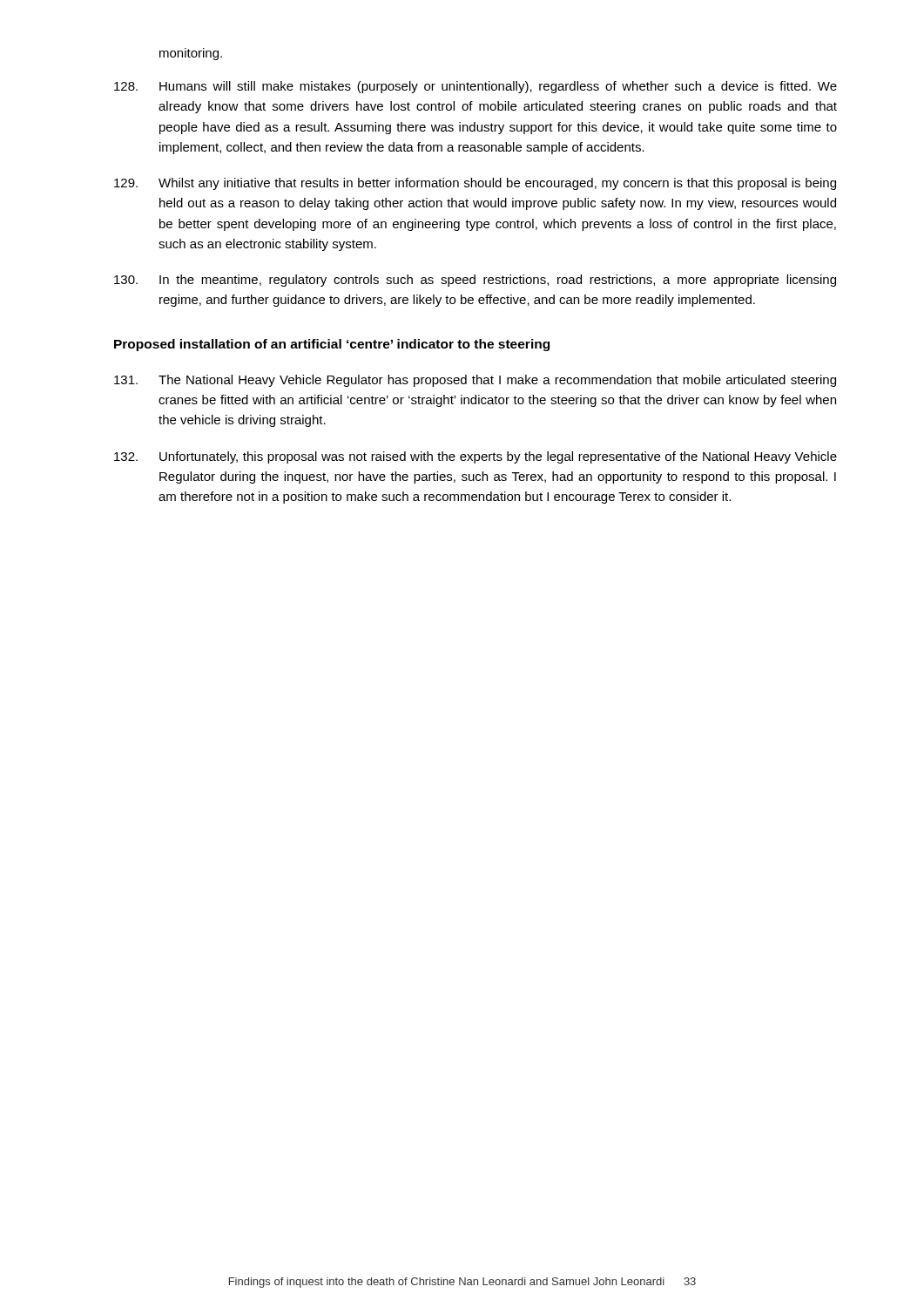Screen dimensions: 1307x924
Task: Navigate to the block starting "130. In the meantime, regulatory"
Action: (x=475, y=290)
